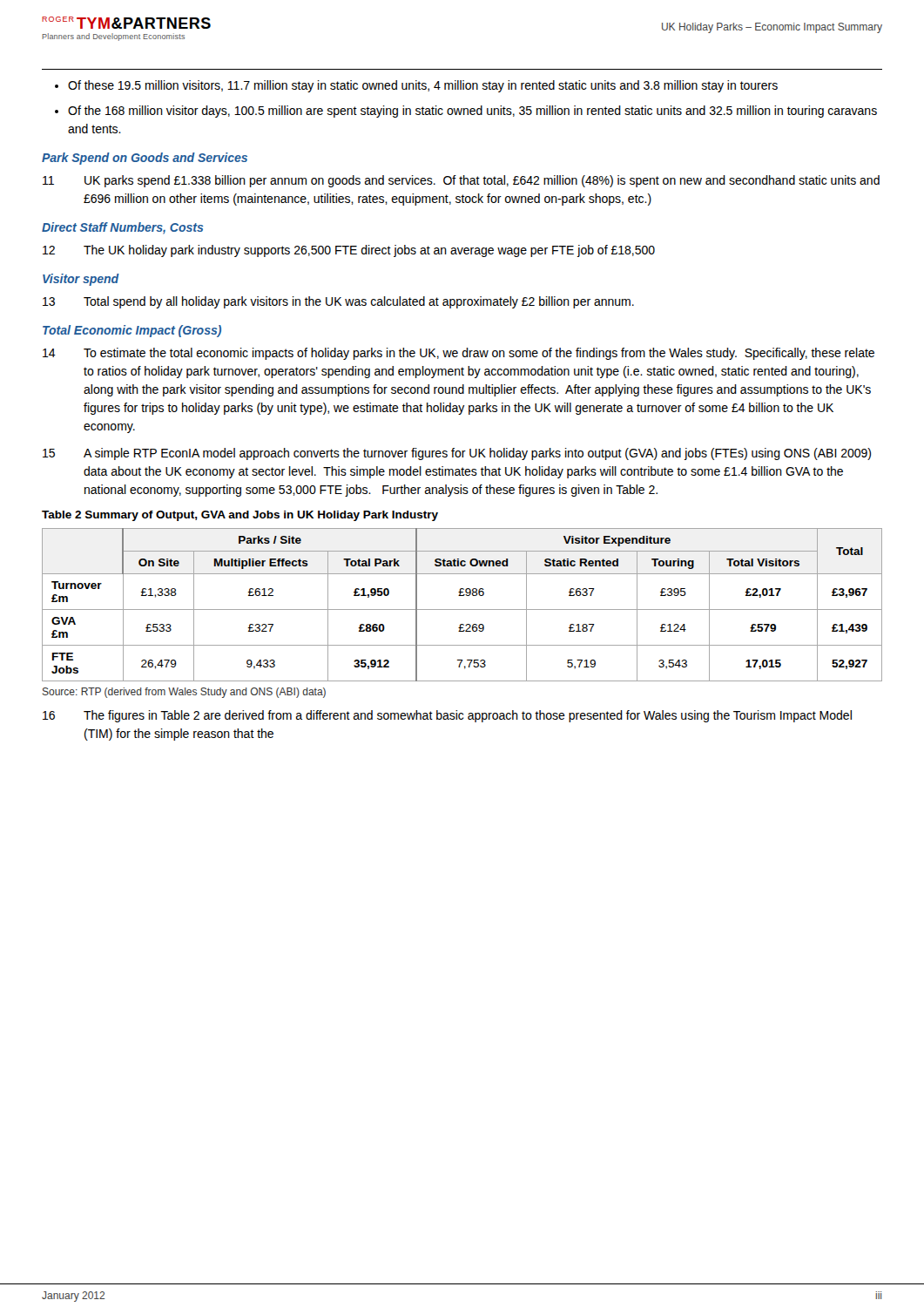The width and height of the screenshot is (924, 1307).
Task: Locate the text block that reads "Total spend by all"
Action: [x=359, y=301]
